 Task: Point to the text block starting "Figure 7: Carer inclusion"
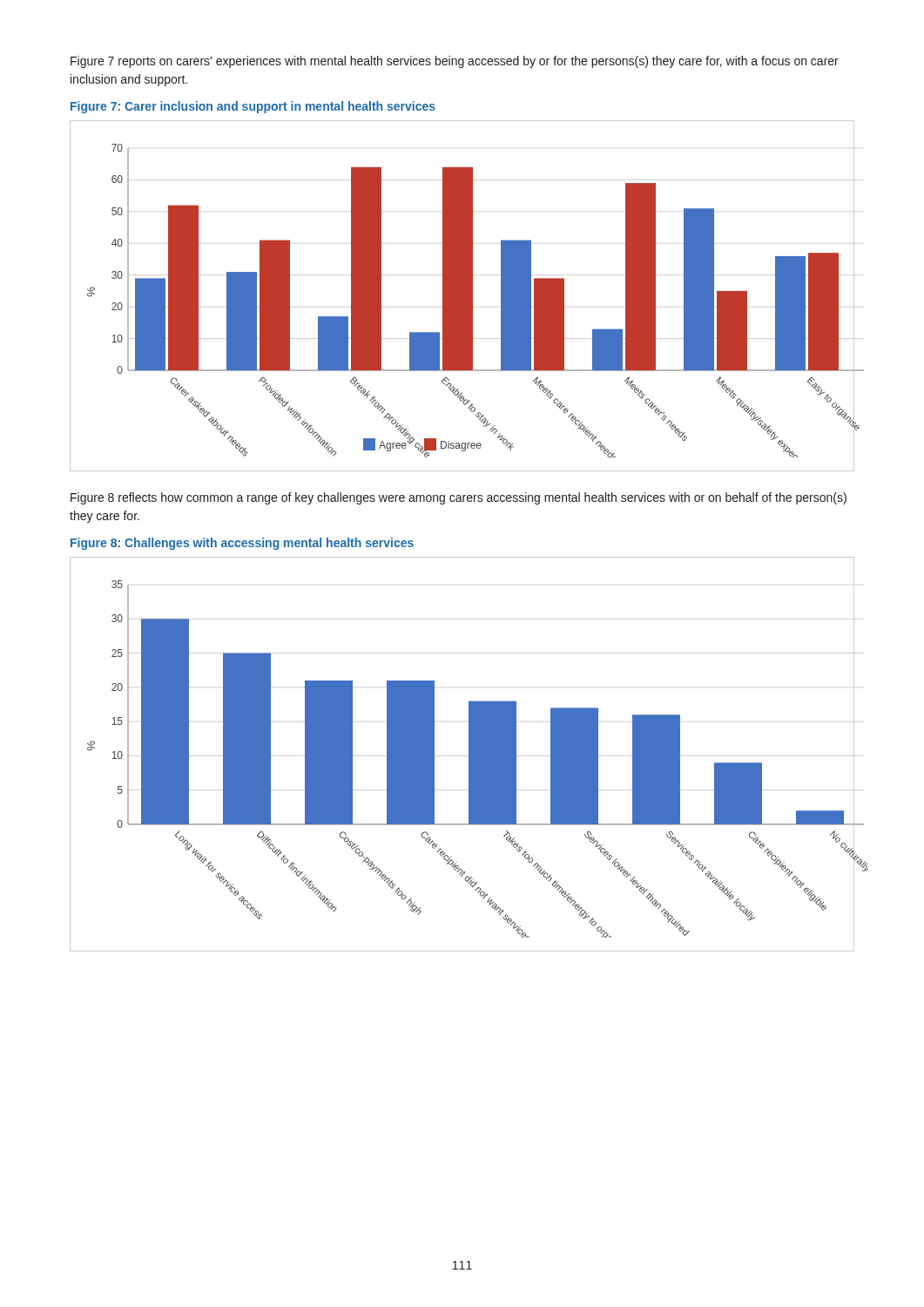tap(253, 106)
